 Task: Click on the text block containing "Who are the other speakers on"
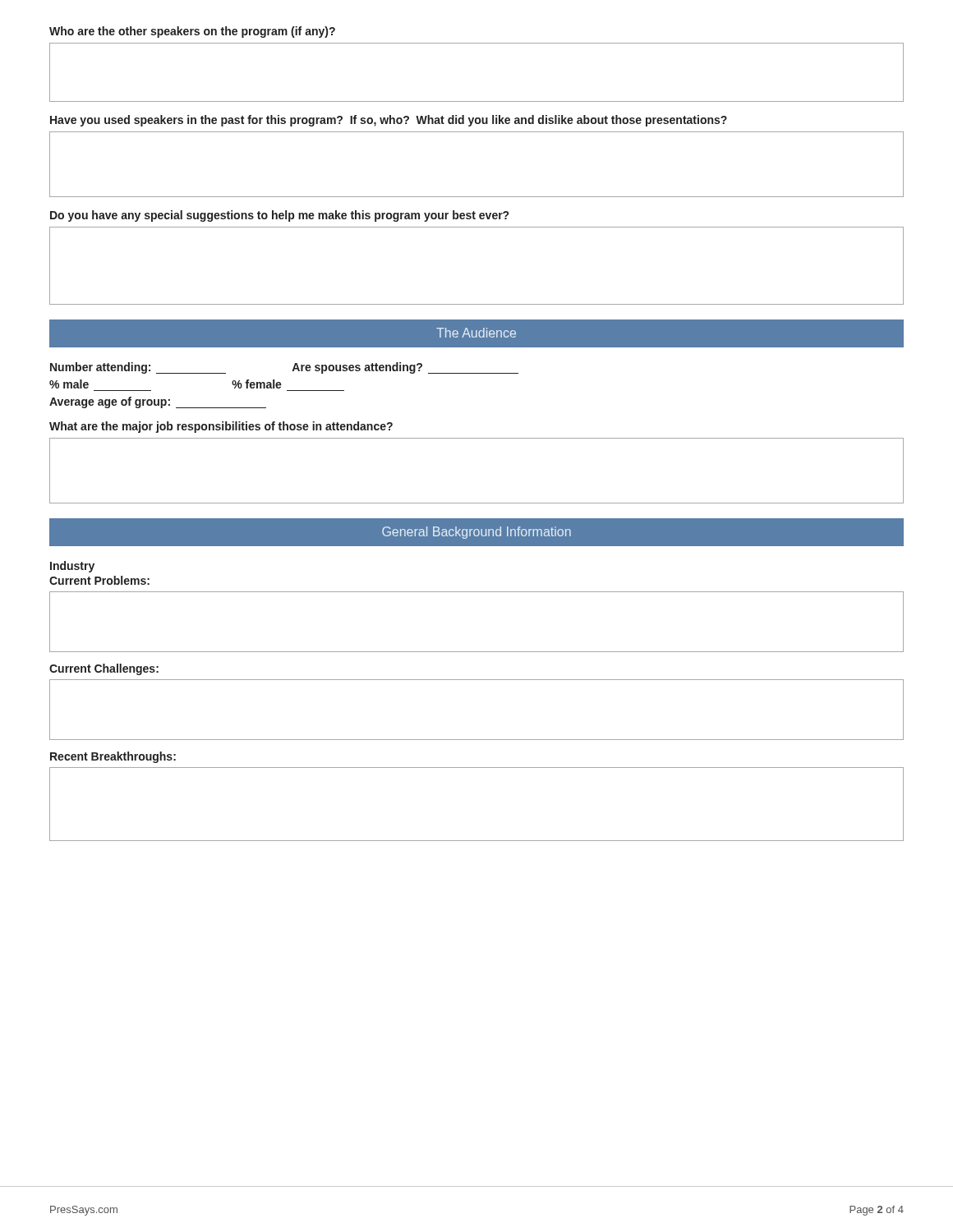[x=192, y=31]
